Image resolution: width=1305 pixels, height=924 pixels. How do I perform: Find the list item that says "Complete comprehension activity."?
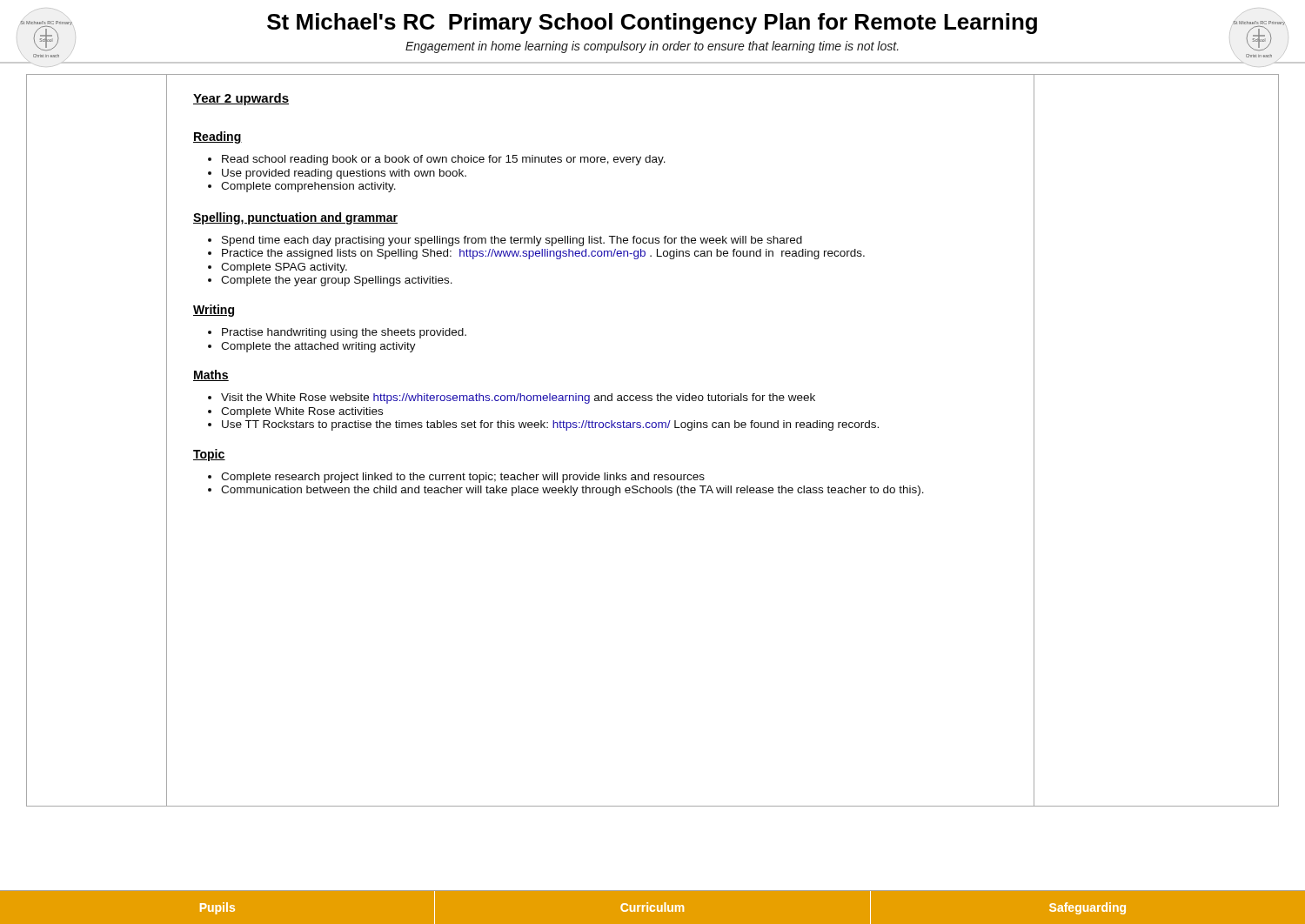[x=302, y=187]
